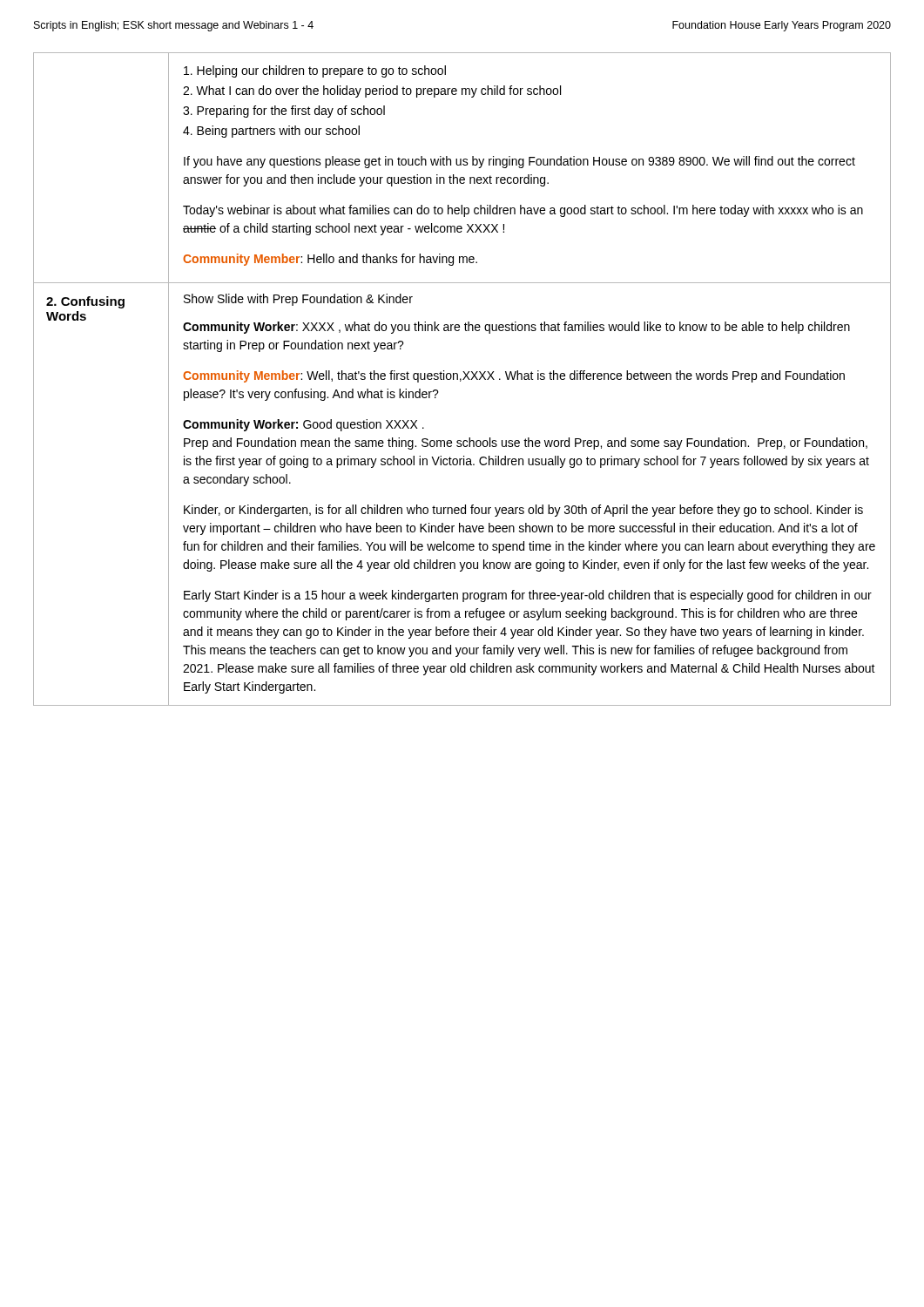Click on the text block starting "Community Member: Hello"
The width and height of the screenshot is (924, 1307).
pyautogui.click(x=331, y=259)
